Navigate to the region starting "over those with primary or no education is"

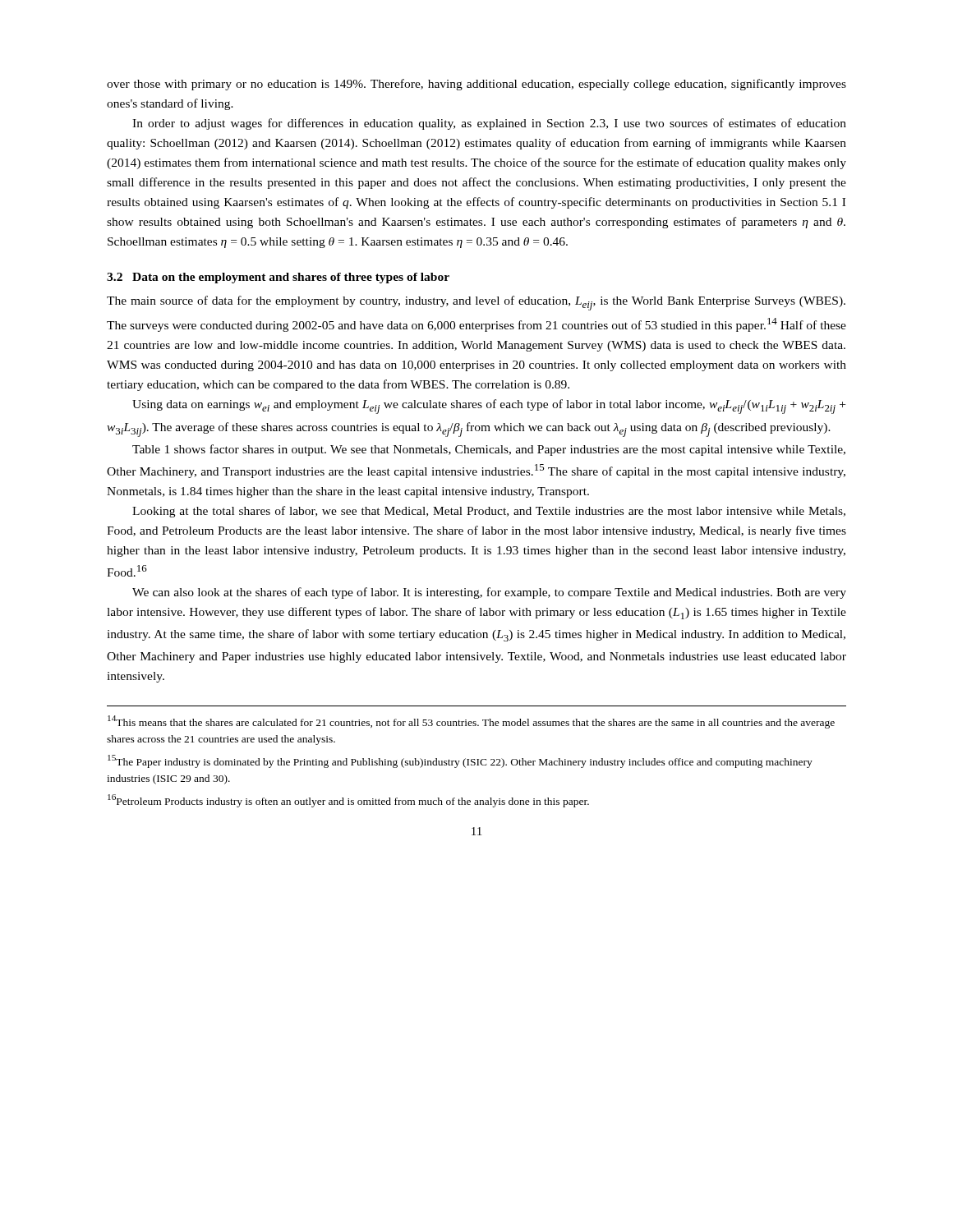pyautogui.click(x=476, y=94)
